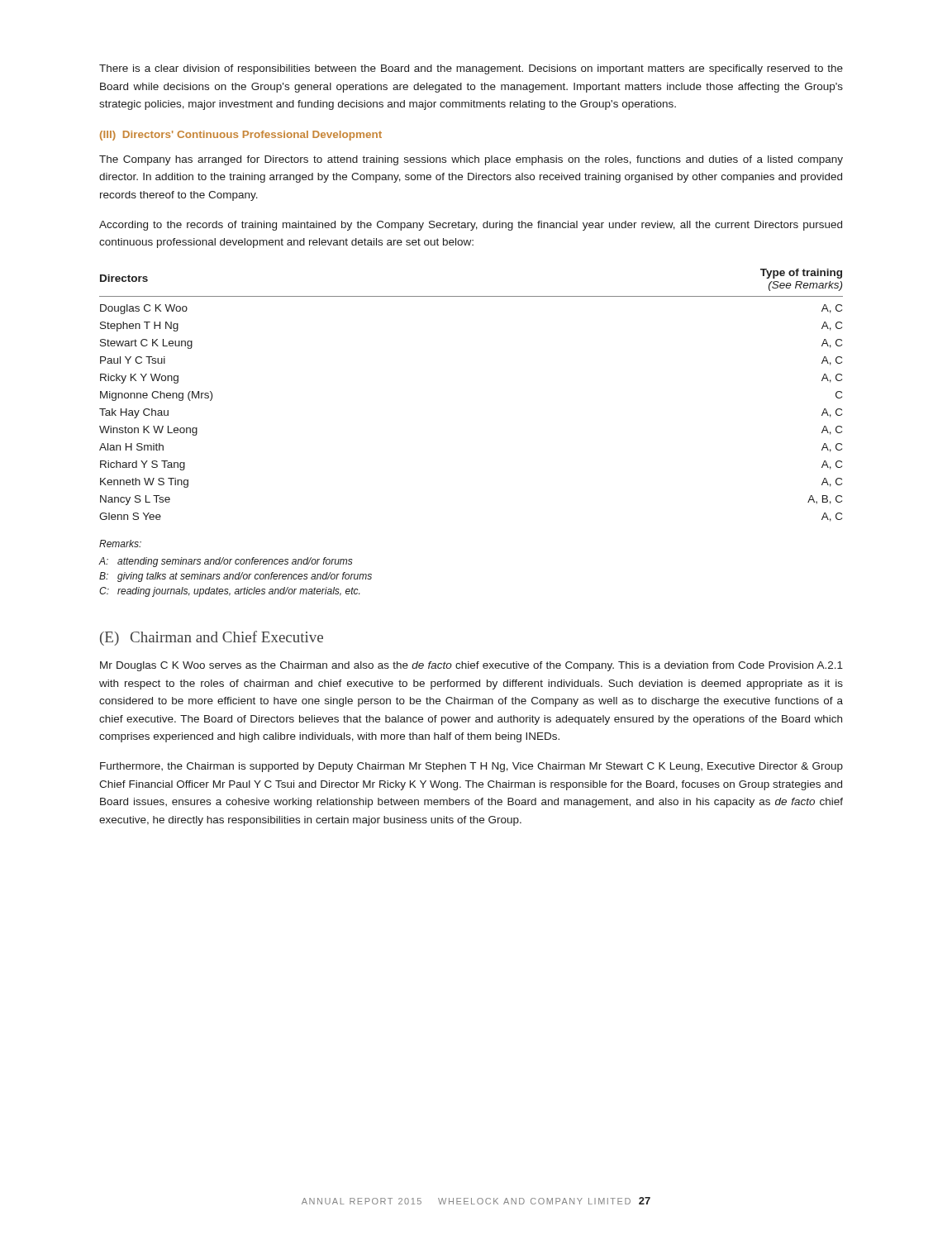Locate the block of text that opens with "There is a clear division of"
Viewport: 952px width, 1240px height.
tap(471, 86)
